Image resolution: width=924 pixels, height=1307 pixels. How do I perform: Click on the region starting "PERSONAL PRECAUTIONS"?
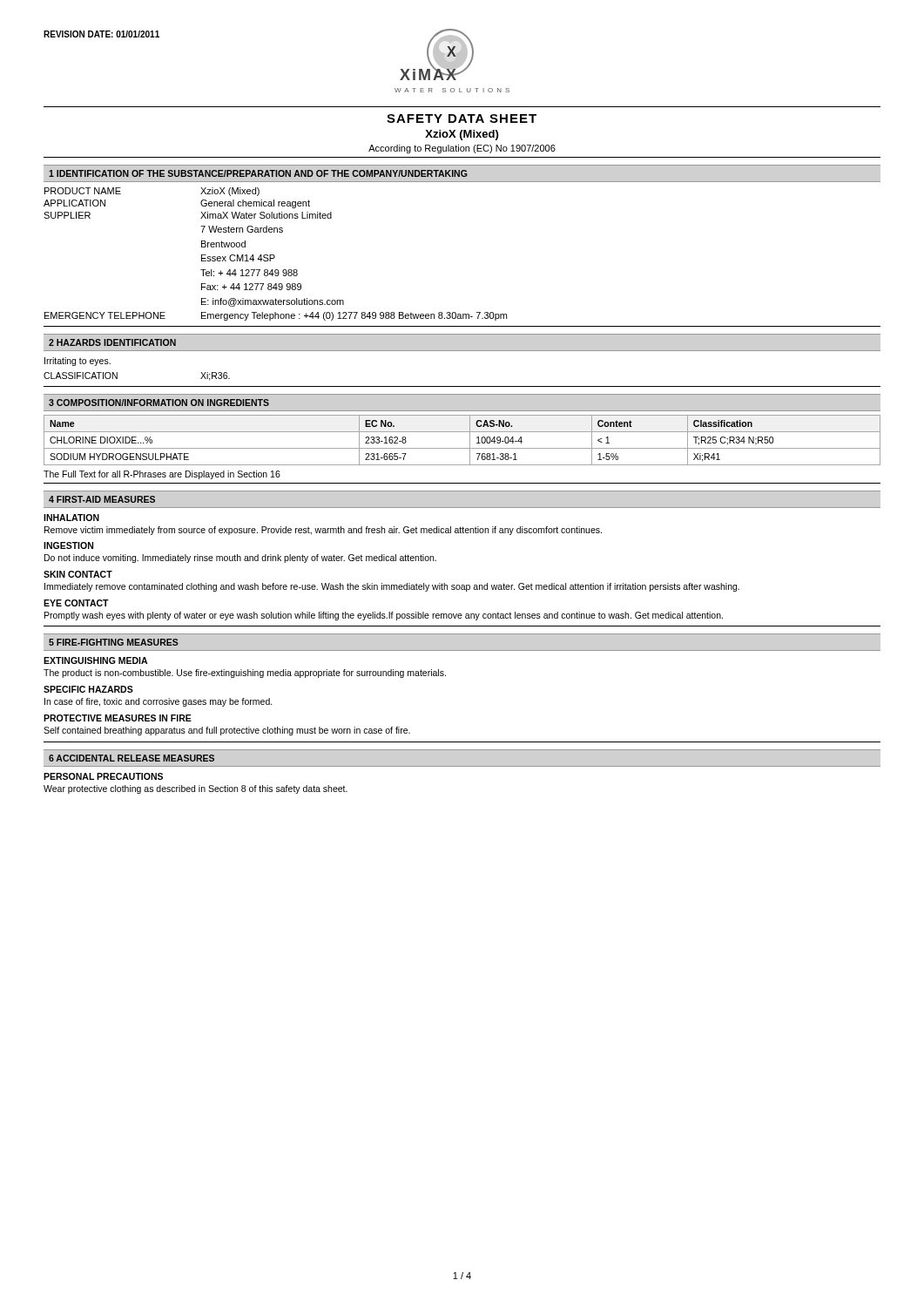[x=103, y=776]
